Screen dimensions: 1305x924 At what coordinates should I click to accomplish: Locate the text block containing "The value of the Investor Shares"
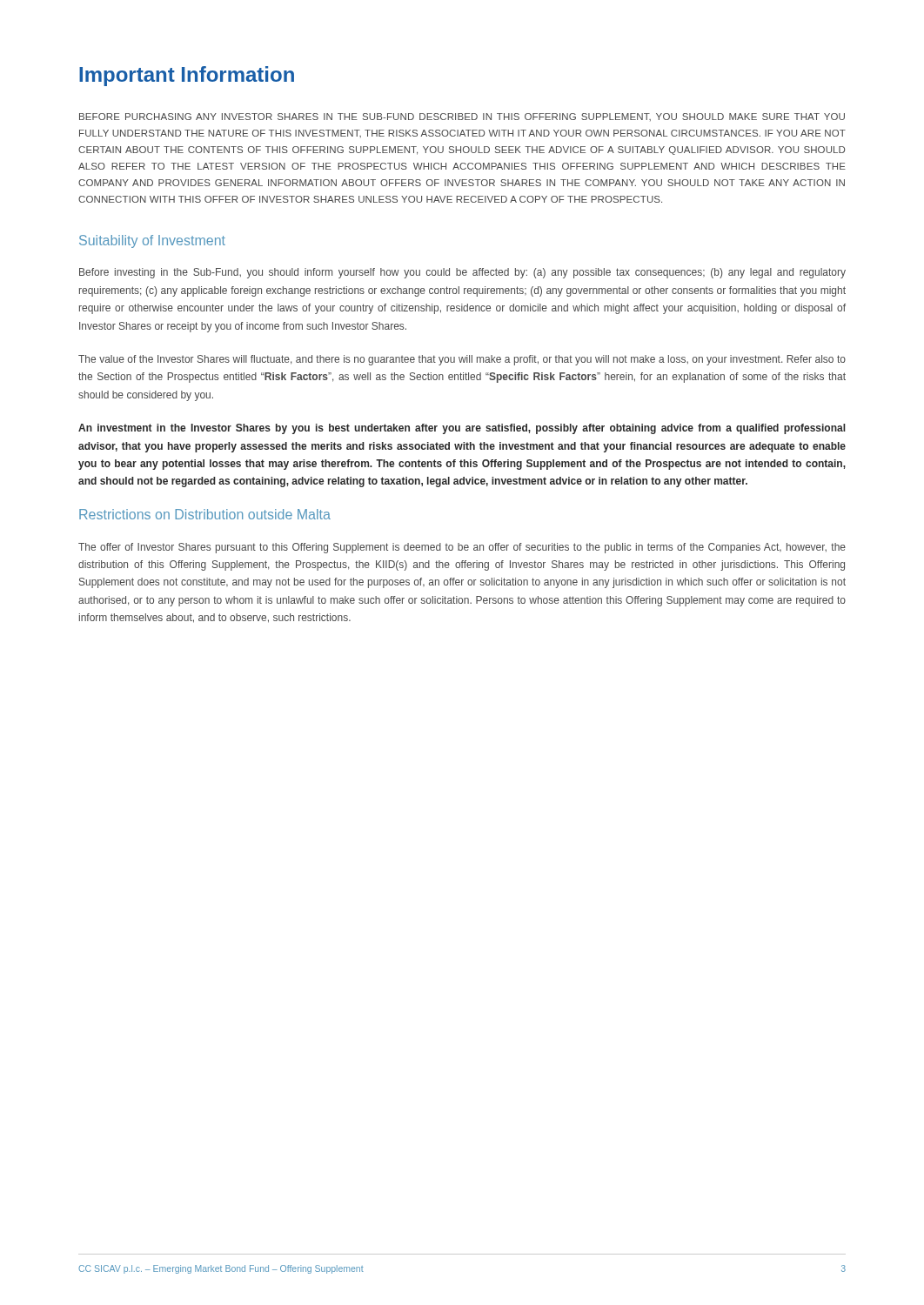tap(462, 377)
